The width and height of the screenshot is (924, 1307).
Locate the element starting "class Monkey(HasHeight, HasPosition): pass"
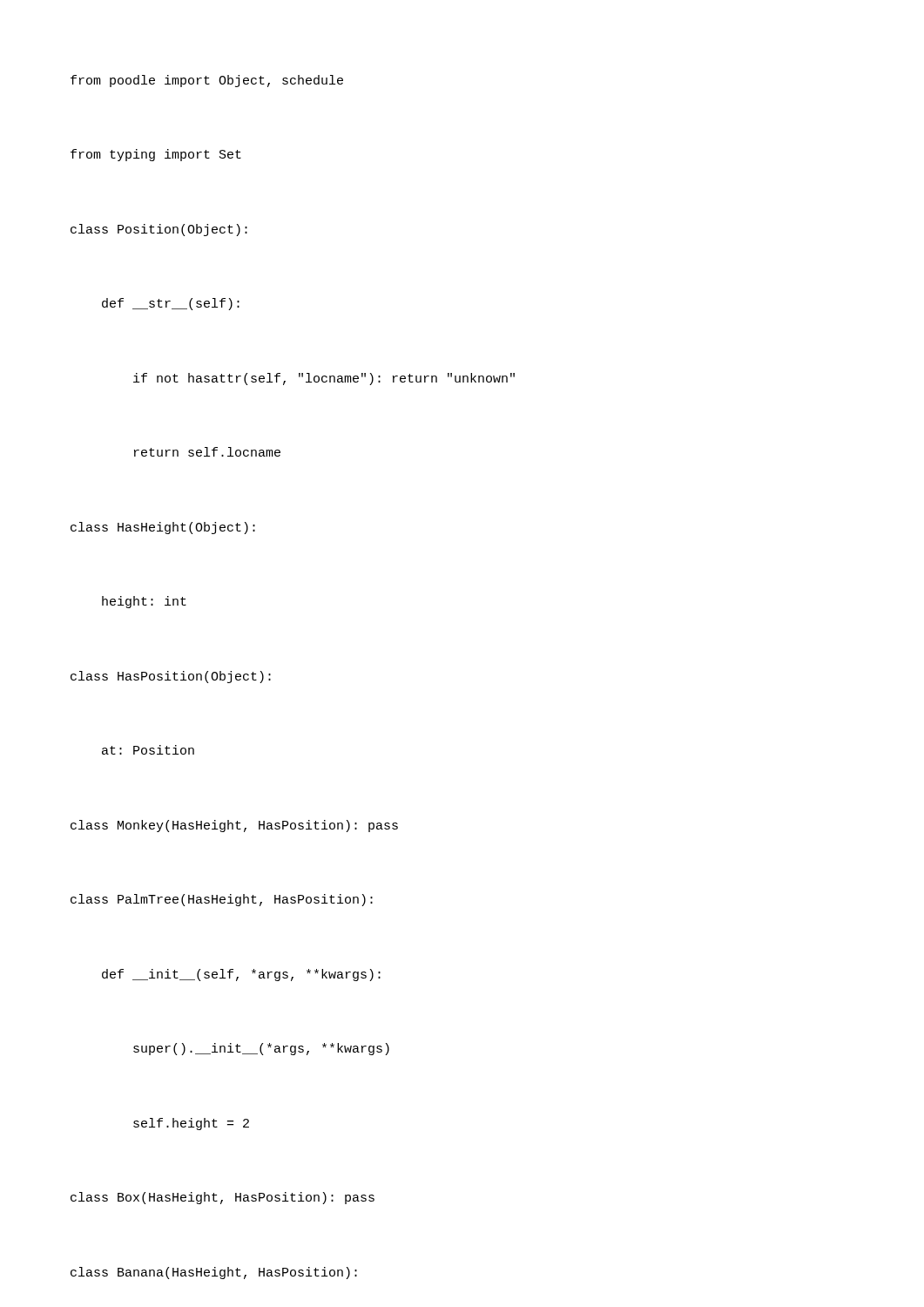click(x=234, y=826)
